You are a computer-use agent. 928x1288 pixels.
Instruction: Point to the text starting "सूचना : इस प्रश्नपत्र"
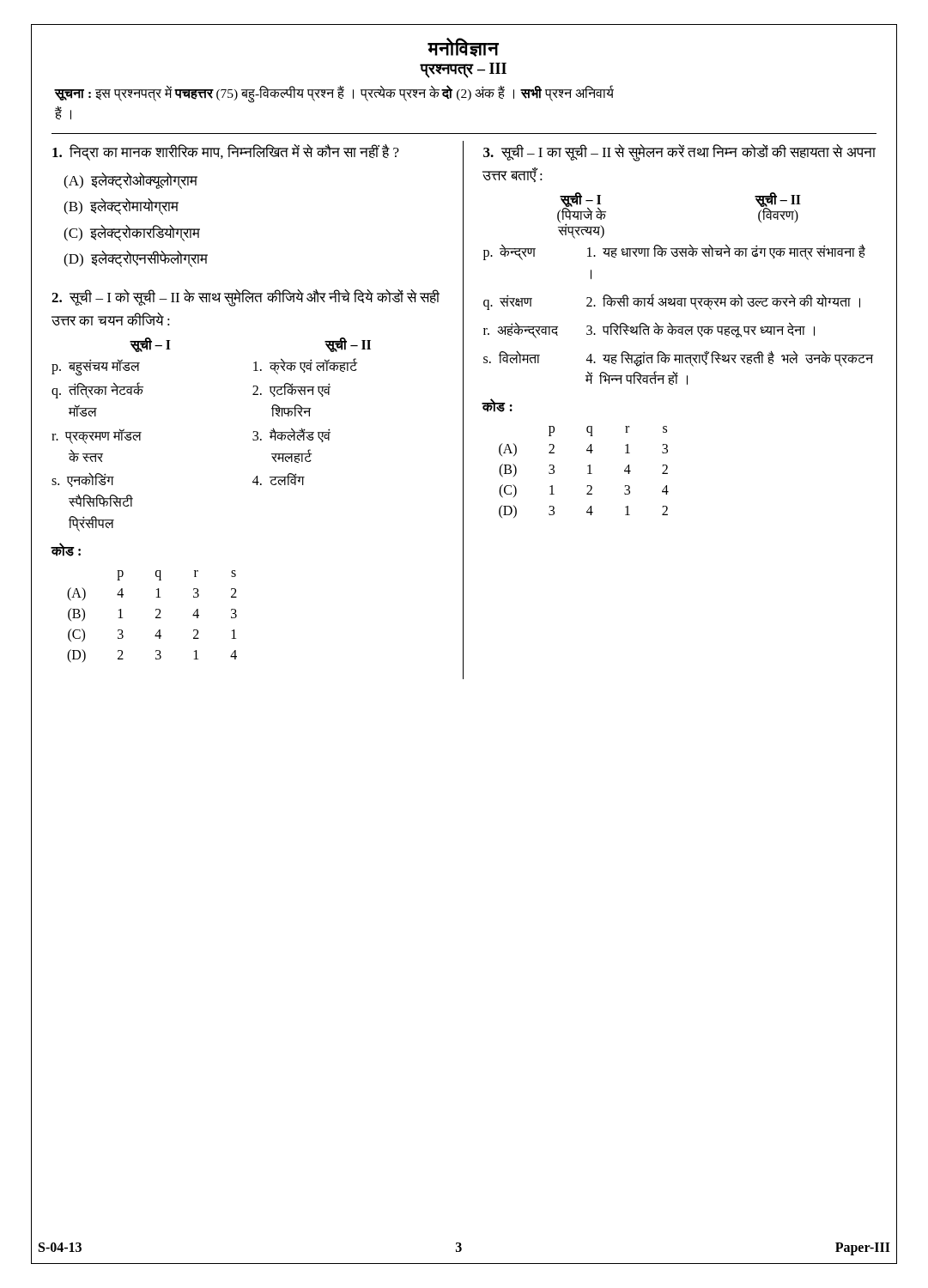(334, 103)
